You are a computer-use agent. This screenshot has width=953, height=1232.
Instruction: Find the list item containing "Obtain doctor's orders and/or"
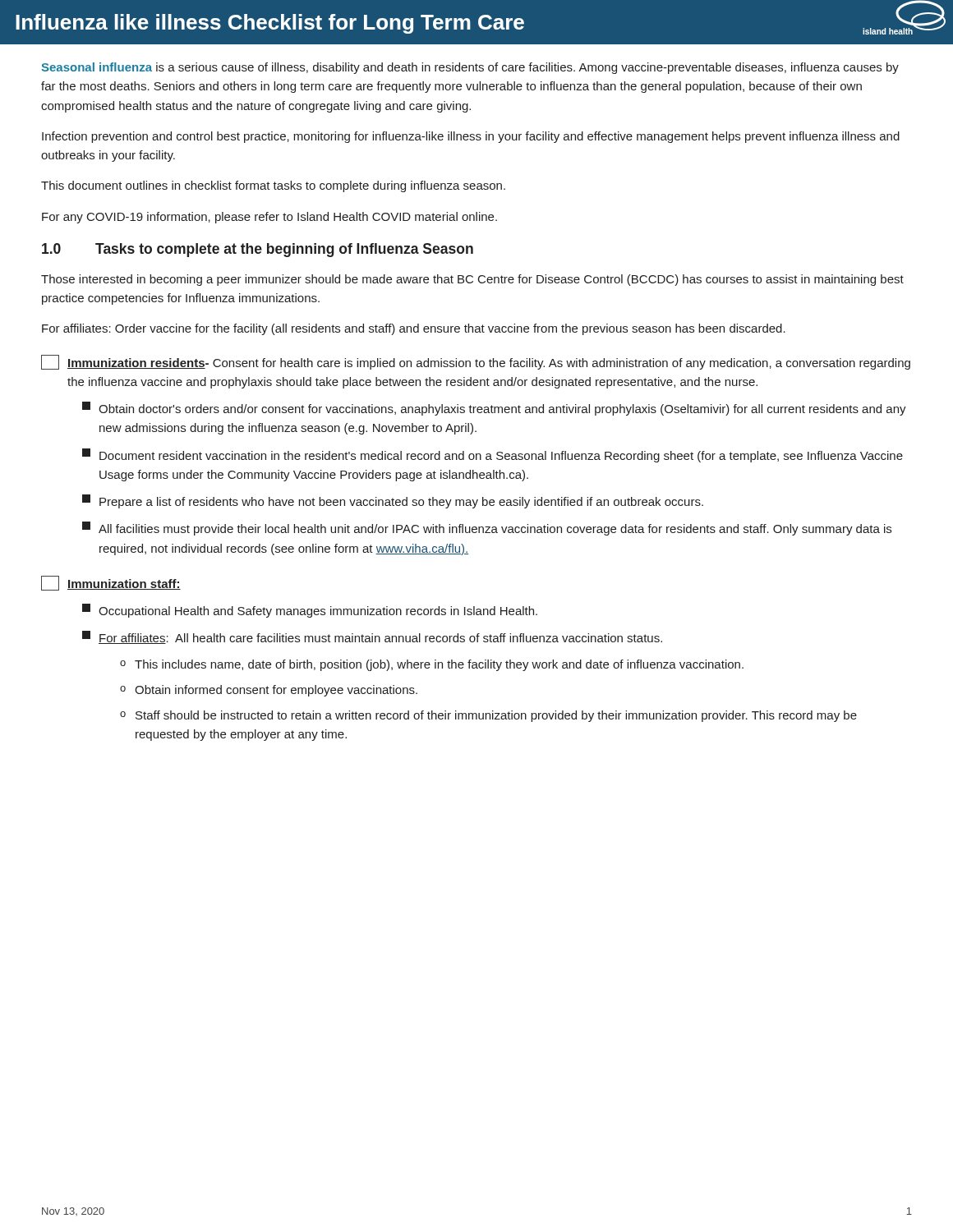494,418
